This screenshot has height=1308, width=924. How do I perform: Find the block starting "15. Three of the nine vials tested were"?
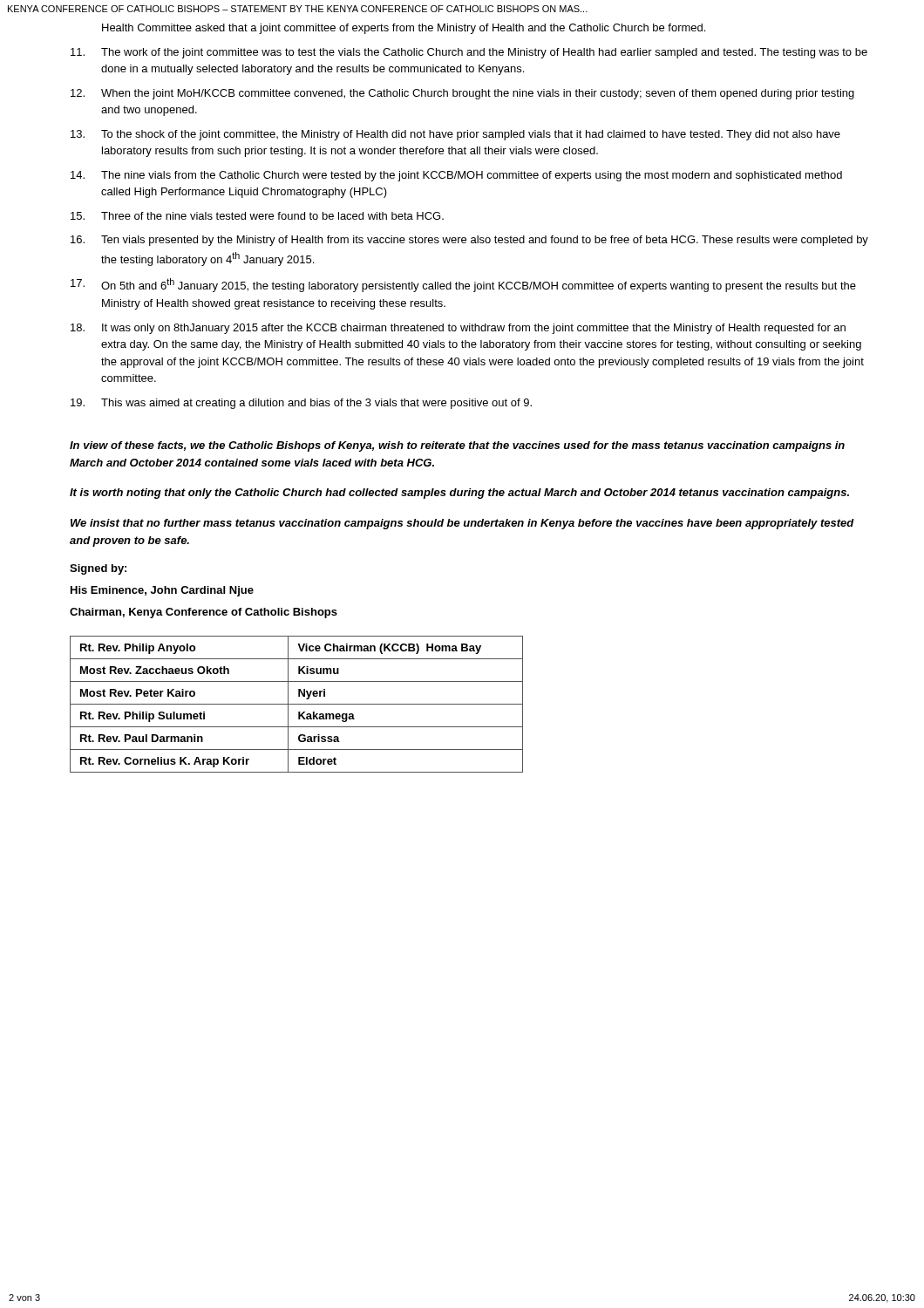(257, 216)
